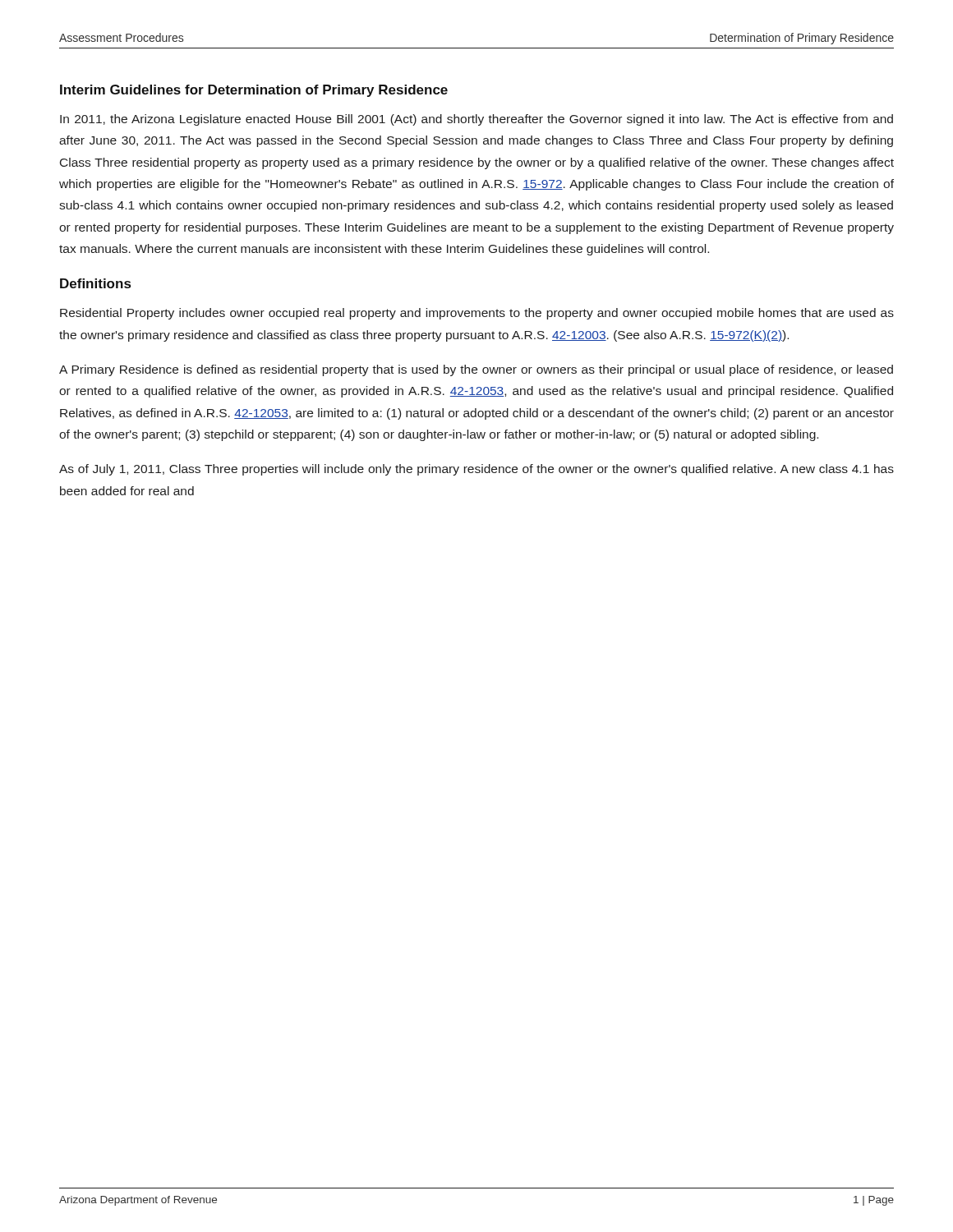Image resolution: width=953 pixels, height=1232 pixels.
Task: Locate the text block starting "Interim Guidelines for Determination"
Action: click(254, 90)
